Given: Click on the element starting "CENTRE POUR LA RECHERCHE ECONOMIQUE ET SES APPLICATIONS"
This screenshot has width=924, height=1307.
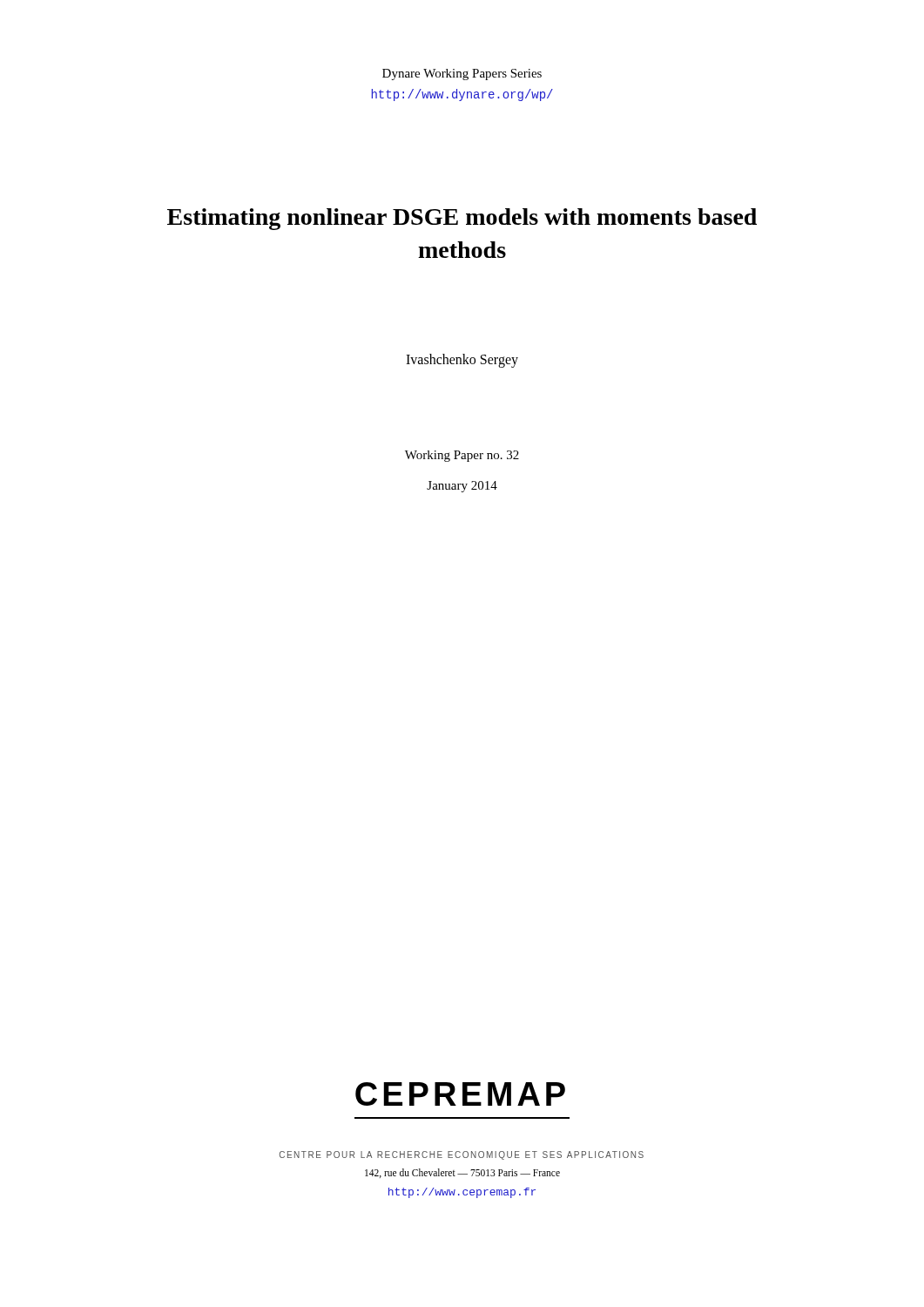Looking at the screenshot, I should [462, 1175].
